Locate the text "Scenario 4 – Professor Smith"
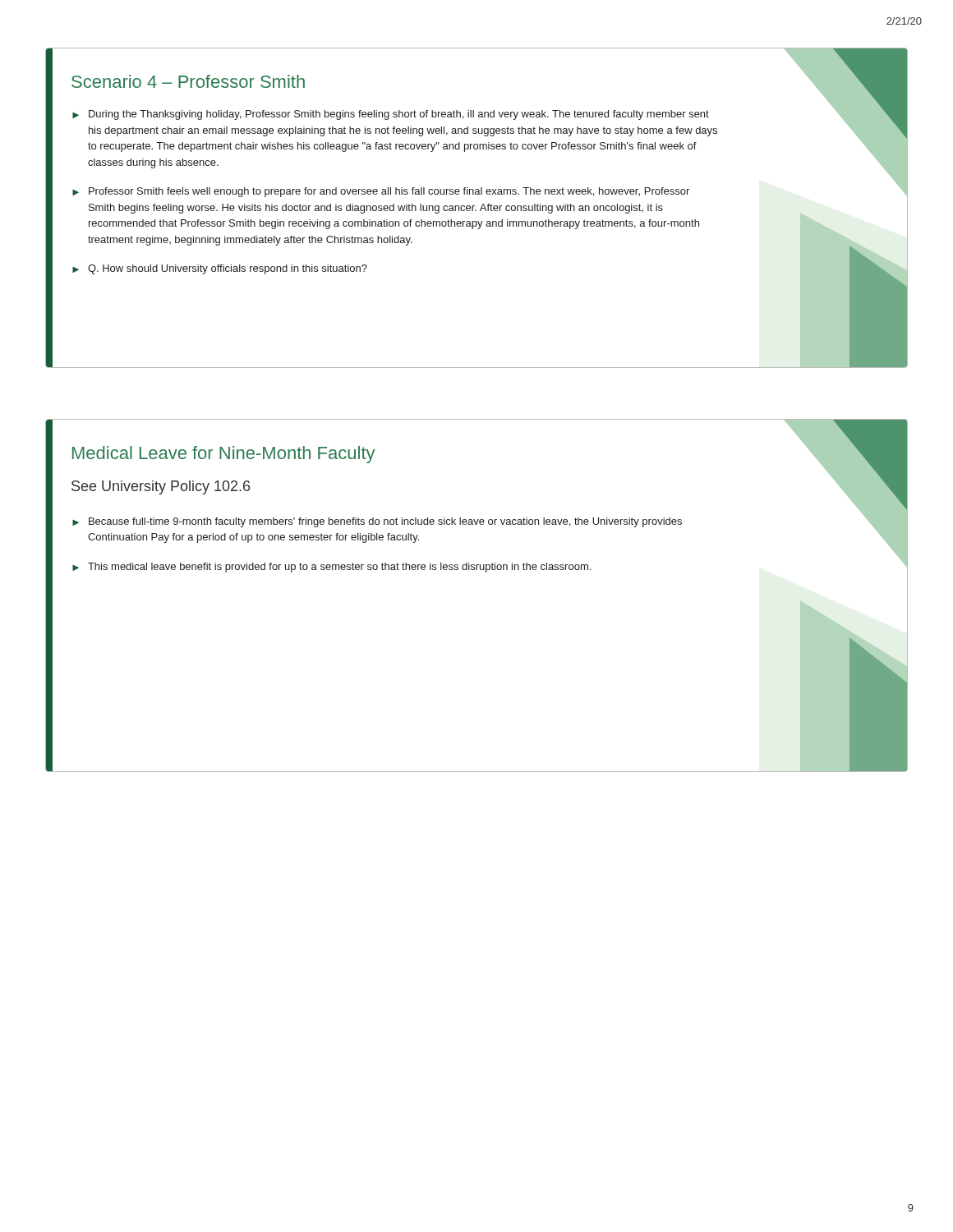This screenshot has width=953, height=1232. click(188, 82)
